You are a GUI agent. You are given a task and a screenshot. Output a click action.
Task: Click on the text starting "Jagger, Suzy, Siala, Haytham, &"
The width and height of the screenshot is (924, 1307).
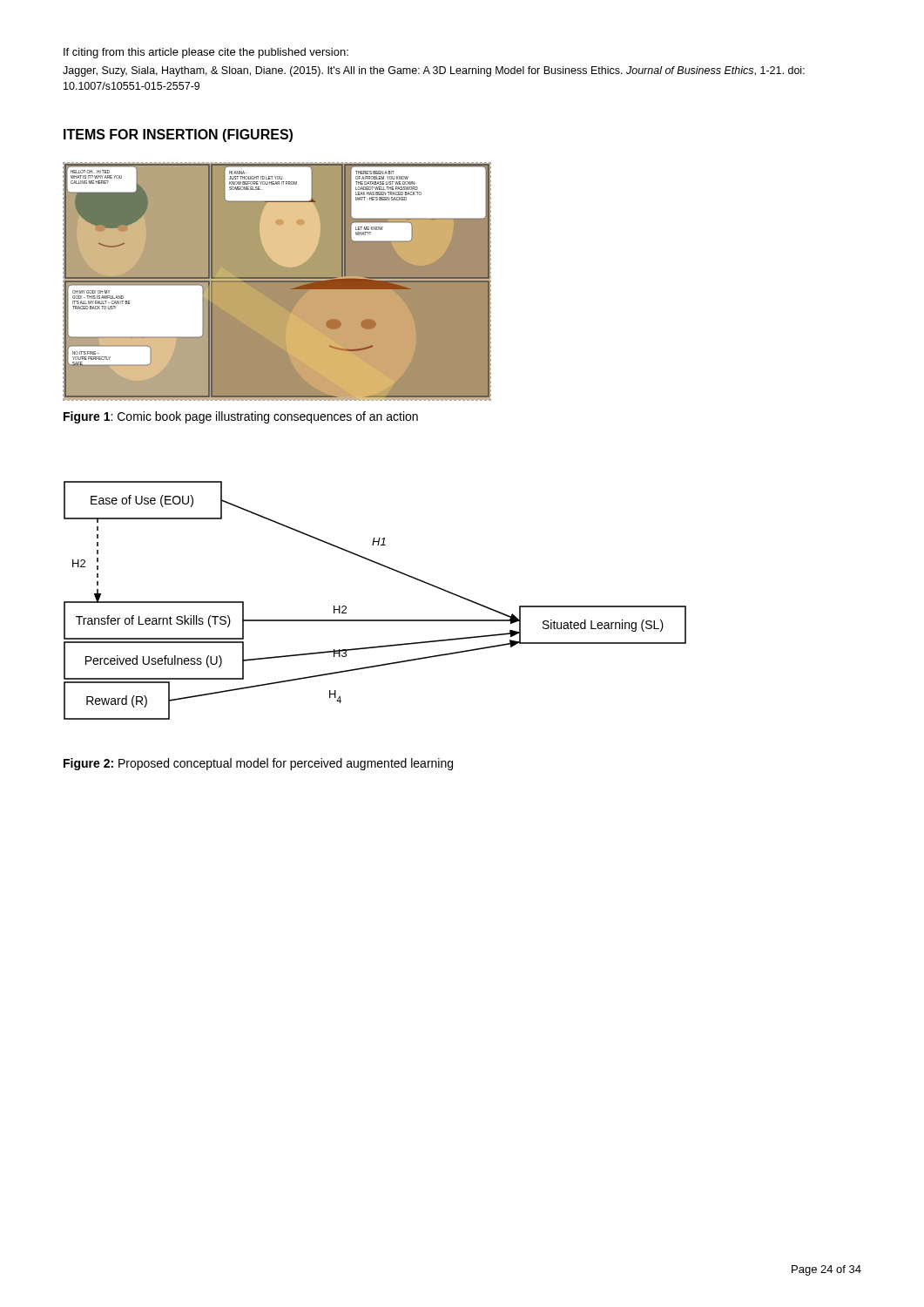[434, 78]
